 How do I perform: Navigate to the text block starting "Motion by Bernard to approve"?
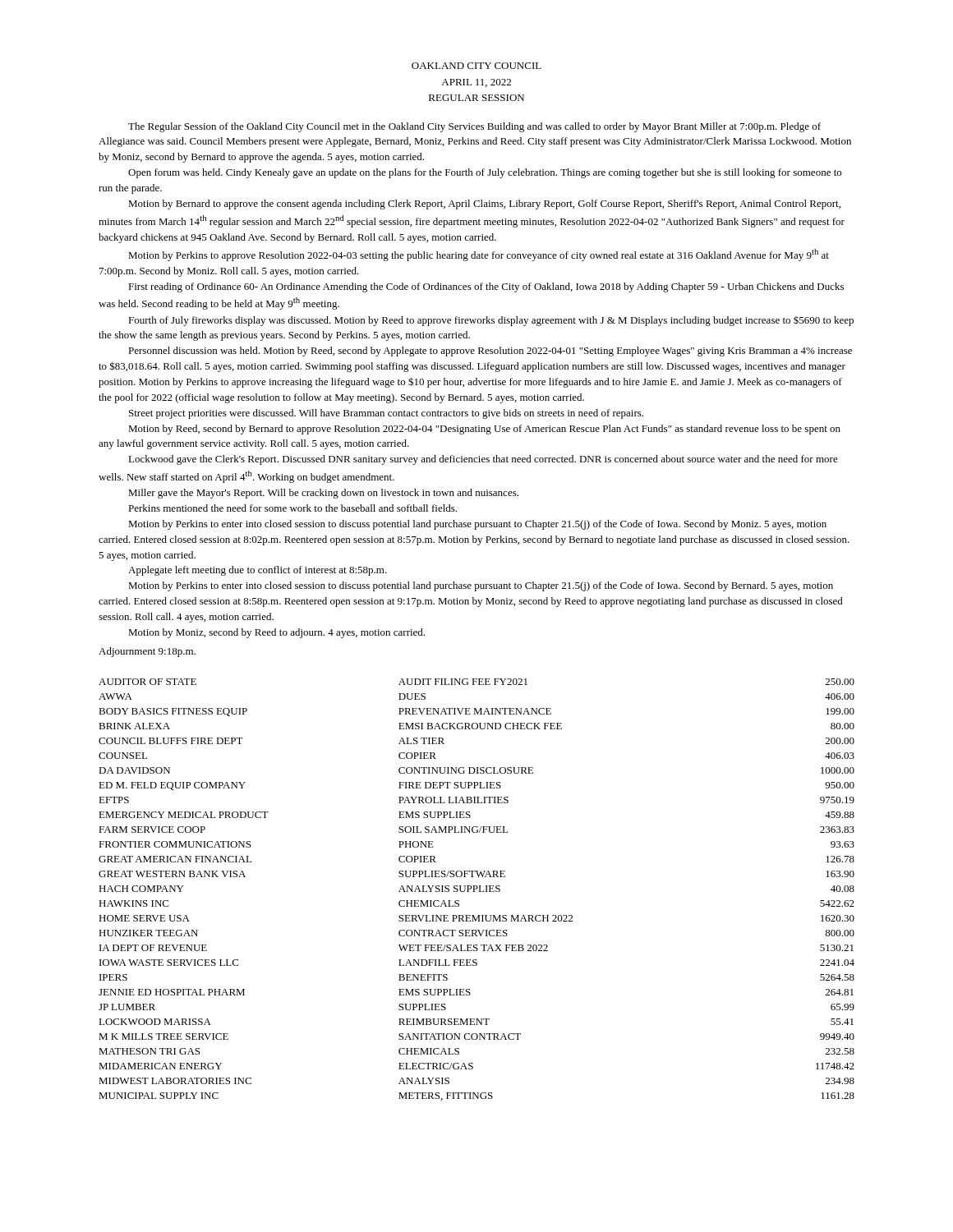coord(472,220)
